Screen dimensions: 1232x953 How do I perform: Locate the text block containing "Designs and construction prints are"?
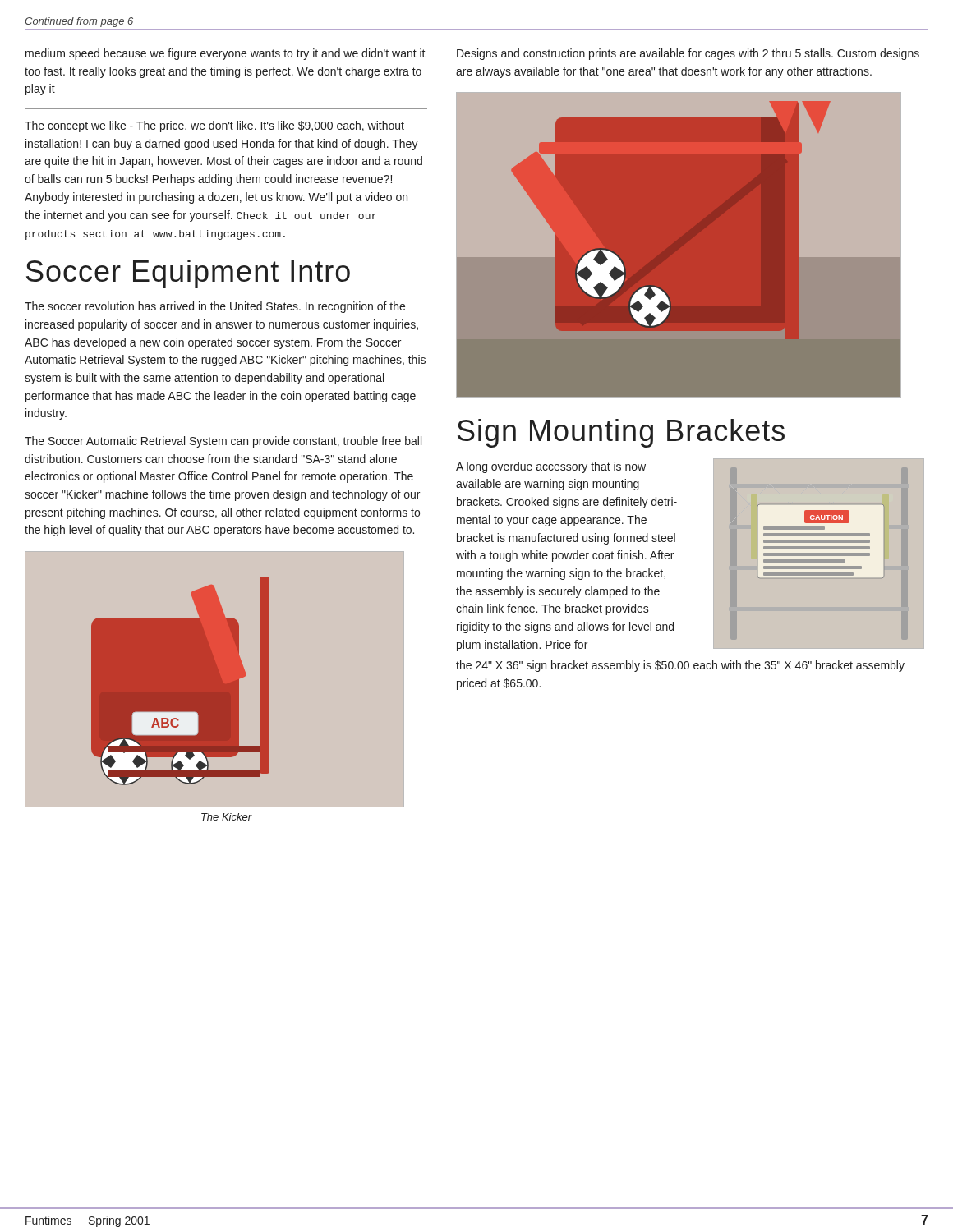[688, 62]
